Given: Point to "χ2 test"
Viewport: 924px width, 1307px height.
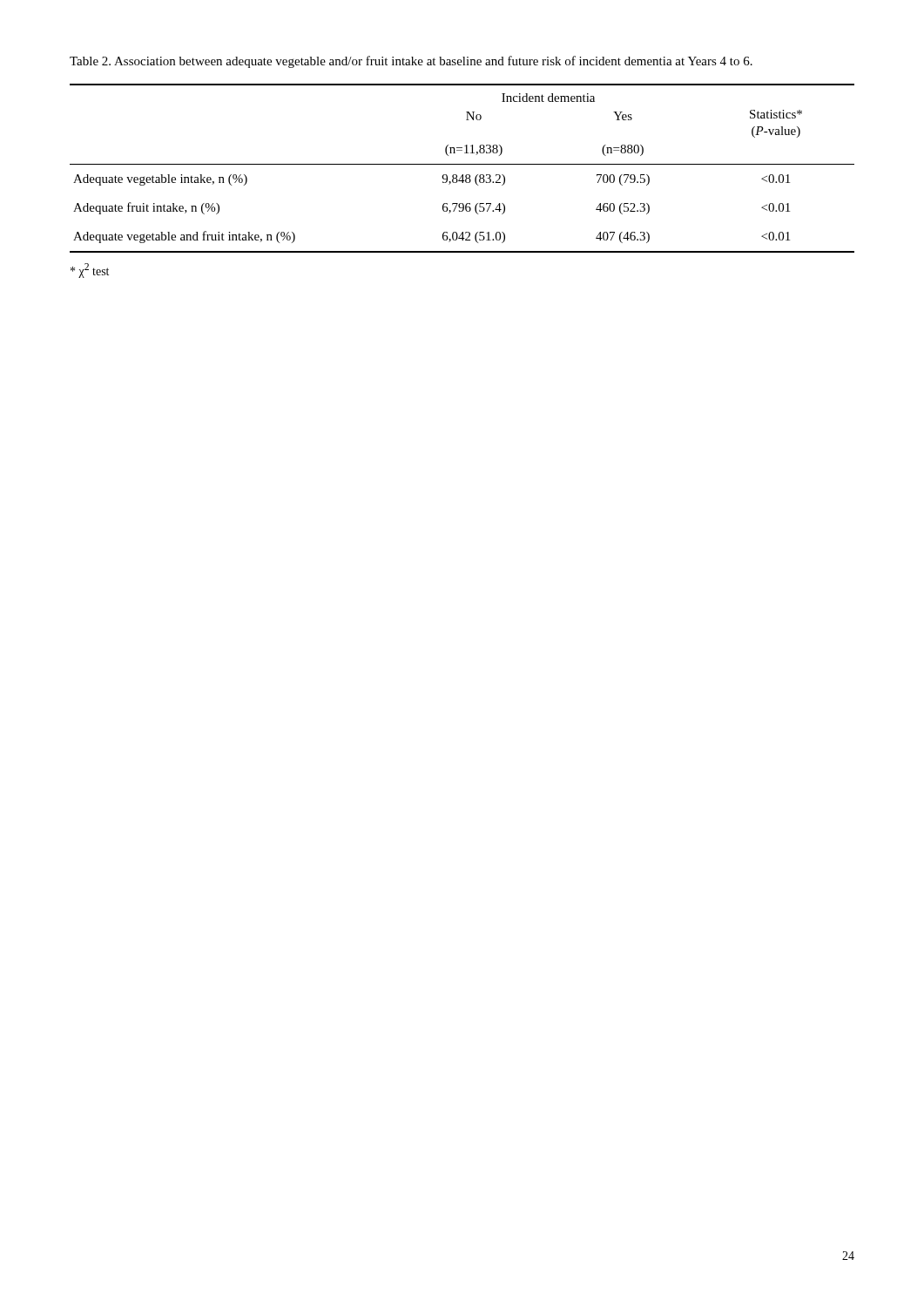Looking at the screenshot, I should pos(89,269).
